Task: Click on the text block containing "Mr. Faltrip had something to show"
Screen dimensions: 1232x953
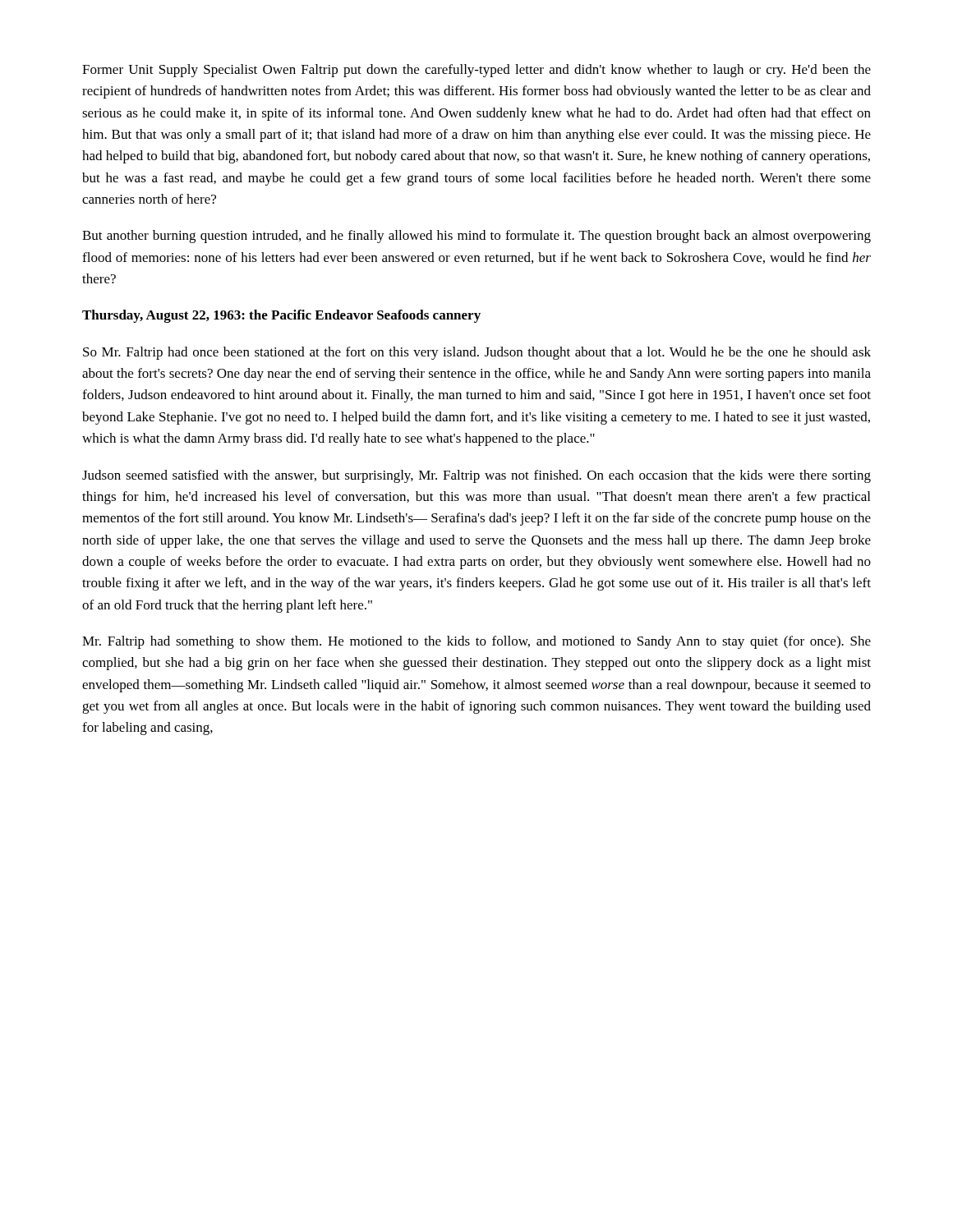Action: click(x=476, y=684)
